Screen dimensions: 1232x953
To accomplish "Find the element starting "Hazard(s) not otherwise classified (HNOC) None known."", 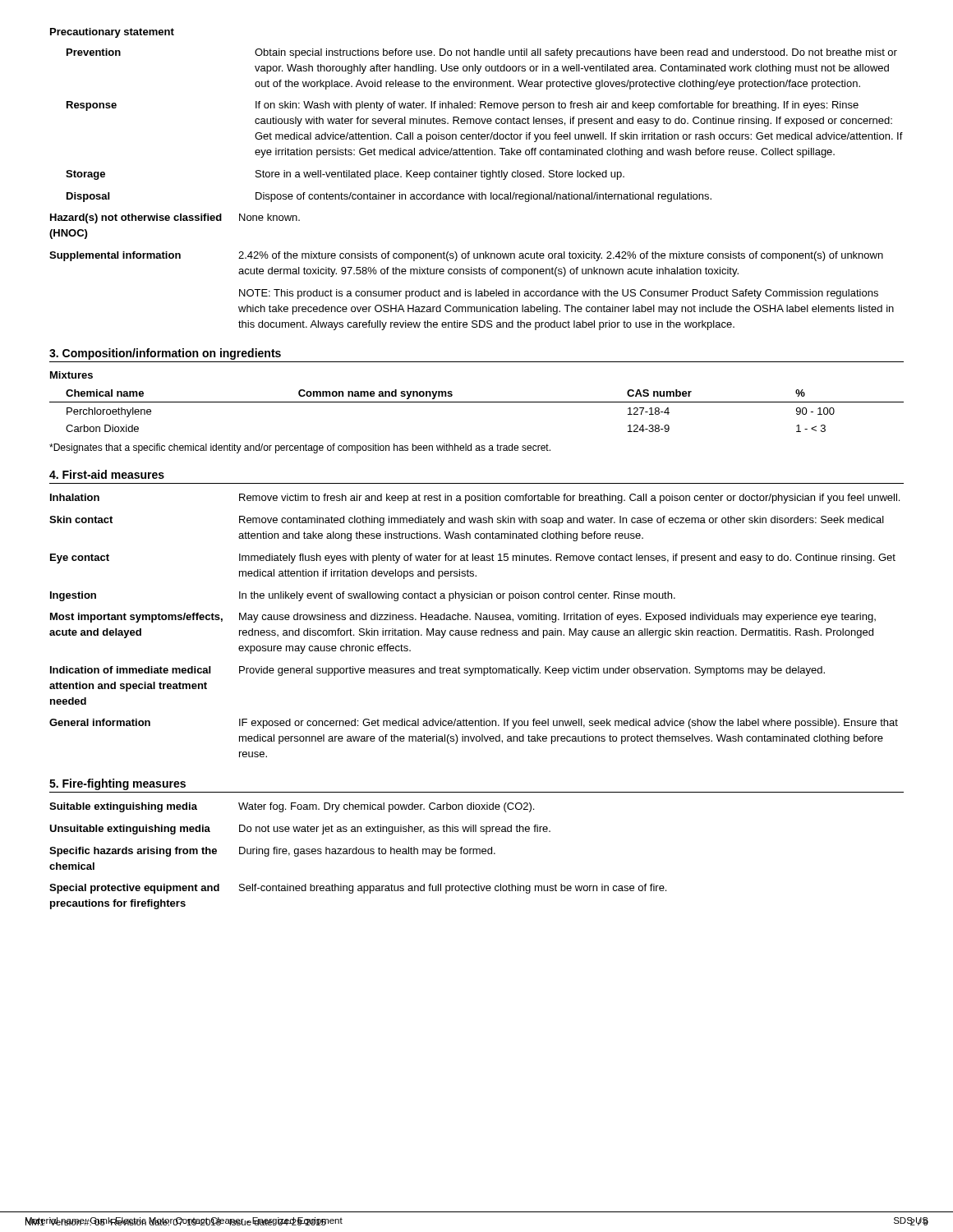I will [175, 218].
